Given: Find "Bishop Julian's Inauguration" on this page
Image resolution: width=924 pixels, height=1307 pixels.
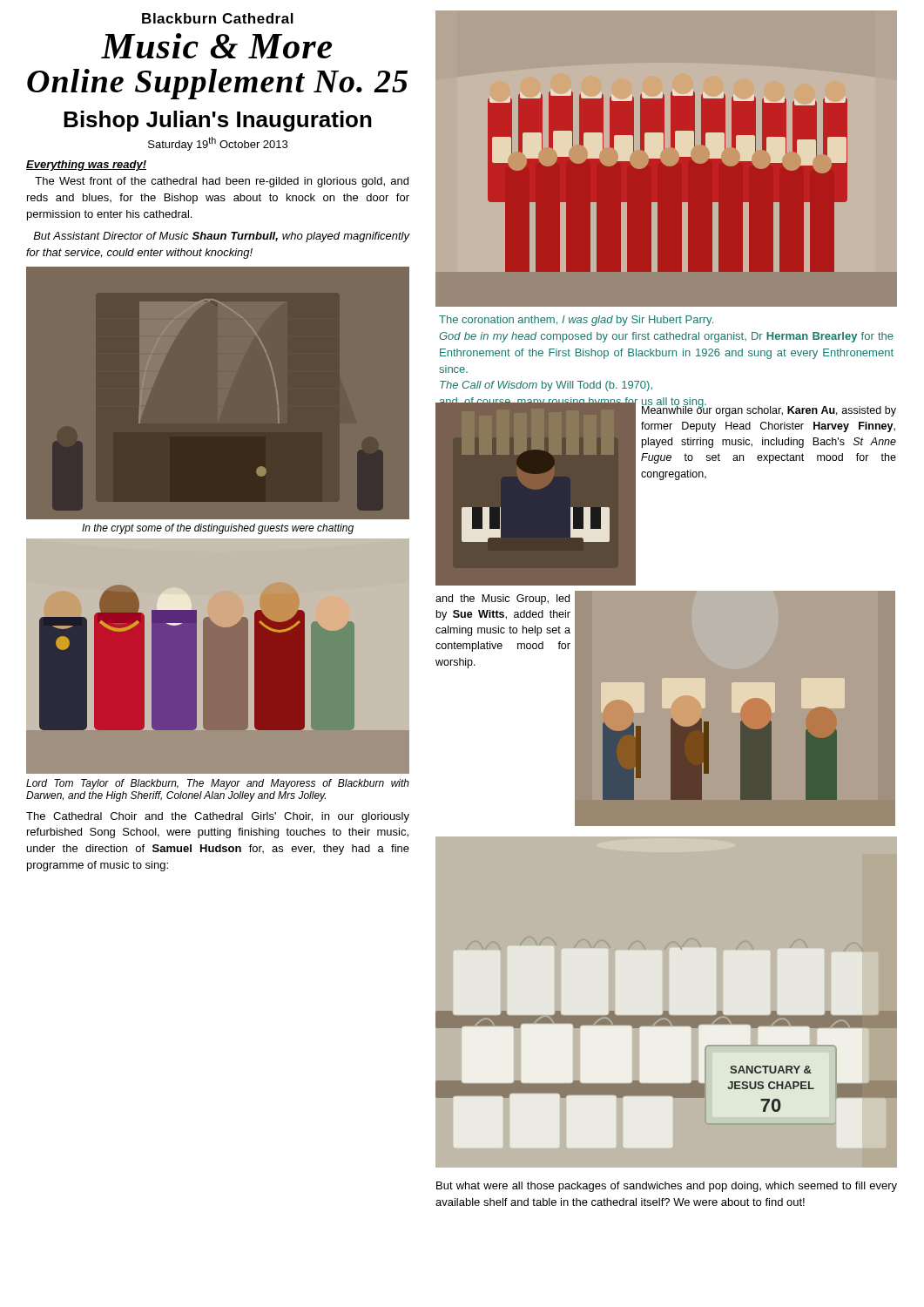Looking at the screenshot, I should click(x=218, y=119).
